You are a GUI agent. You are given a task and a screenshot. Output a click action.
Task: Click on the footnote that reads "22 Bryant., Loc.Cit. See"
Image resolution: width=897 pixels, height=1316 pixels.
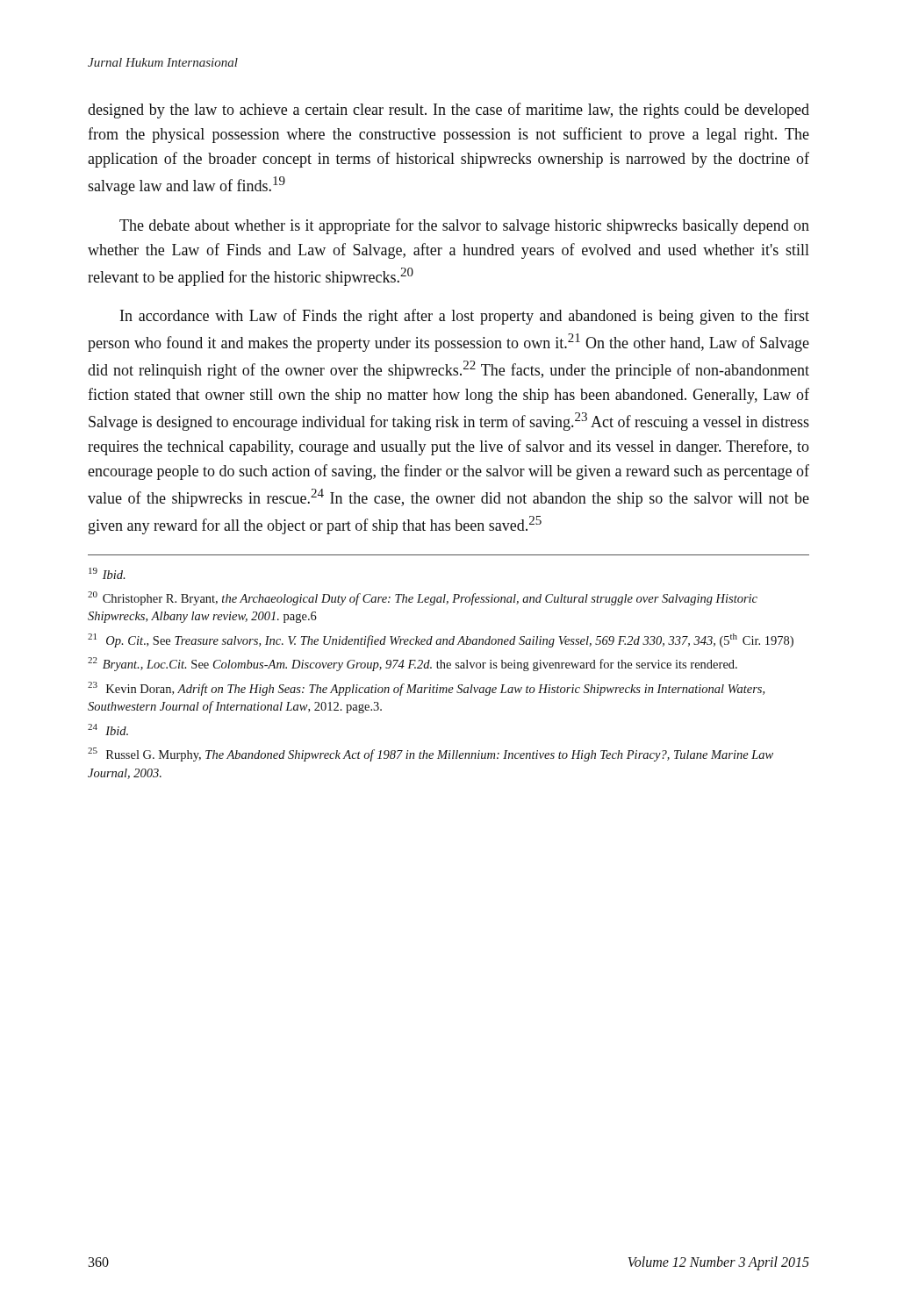[413, 663]
